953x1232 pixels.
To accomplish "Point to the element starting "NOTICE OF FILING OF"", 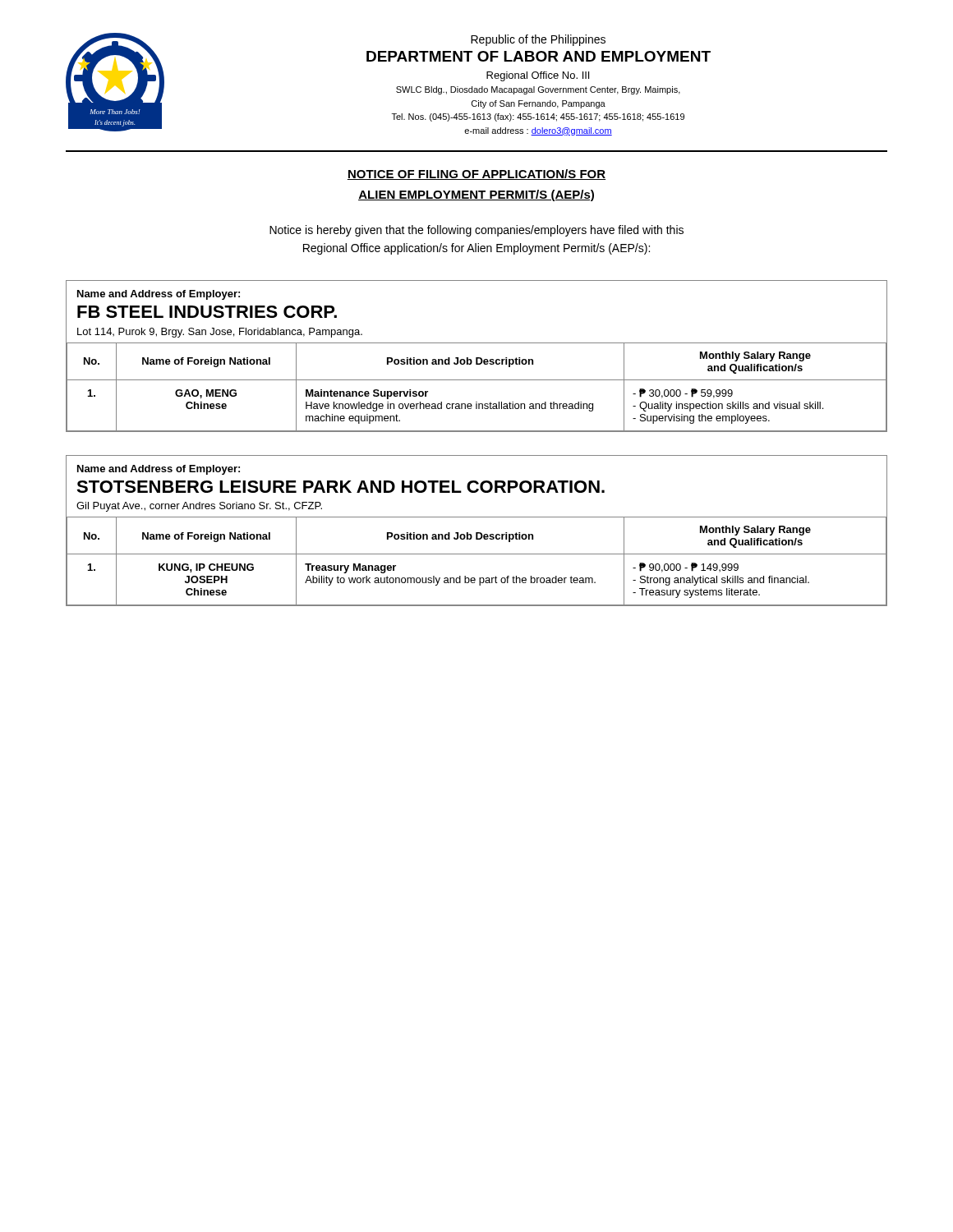I will pos(476,173).
